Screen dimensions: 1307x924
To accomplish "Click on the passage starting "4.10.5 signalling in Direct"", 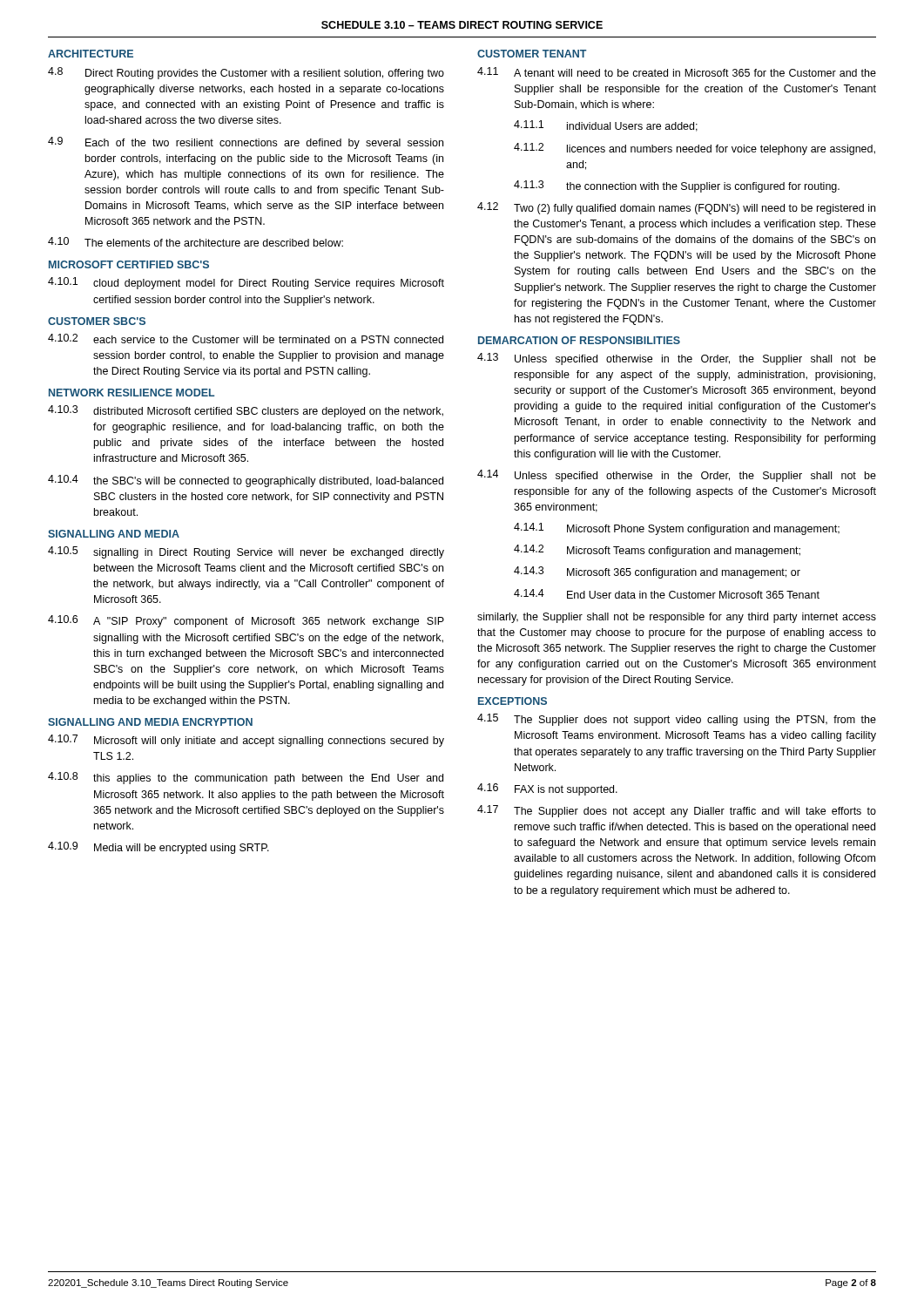I will [x=246, y=576].
